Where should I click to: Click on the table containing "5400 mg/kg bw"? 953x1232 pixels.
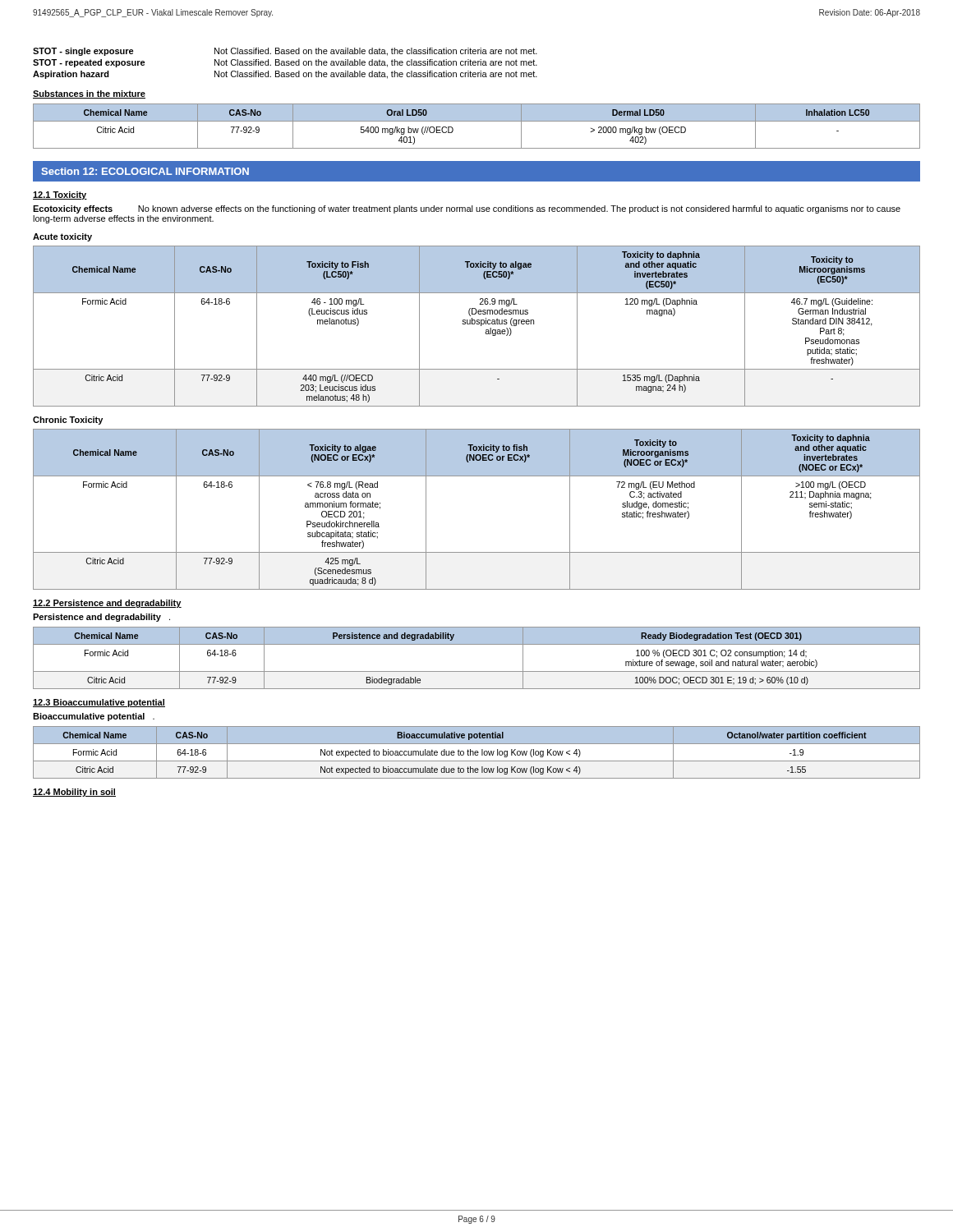[x=476, y=126]
